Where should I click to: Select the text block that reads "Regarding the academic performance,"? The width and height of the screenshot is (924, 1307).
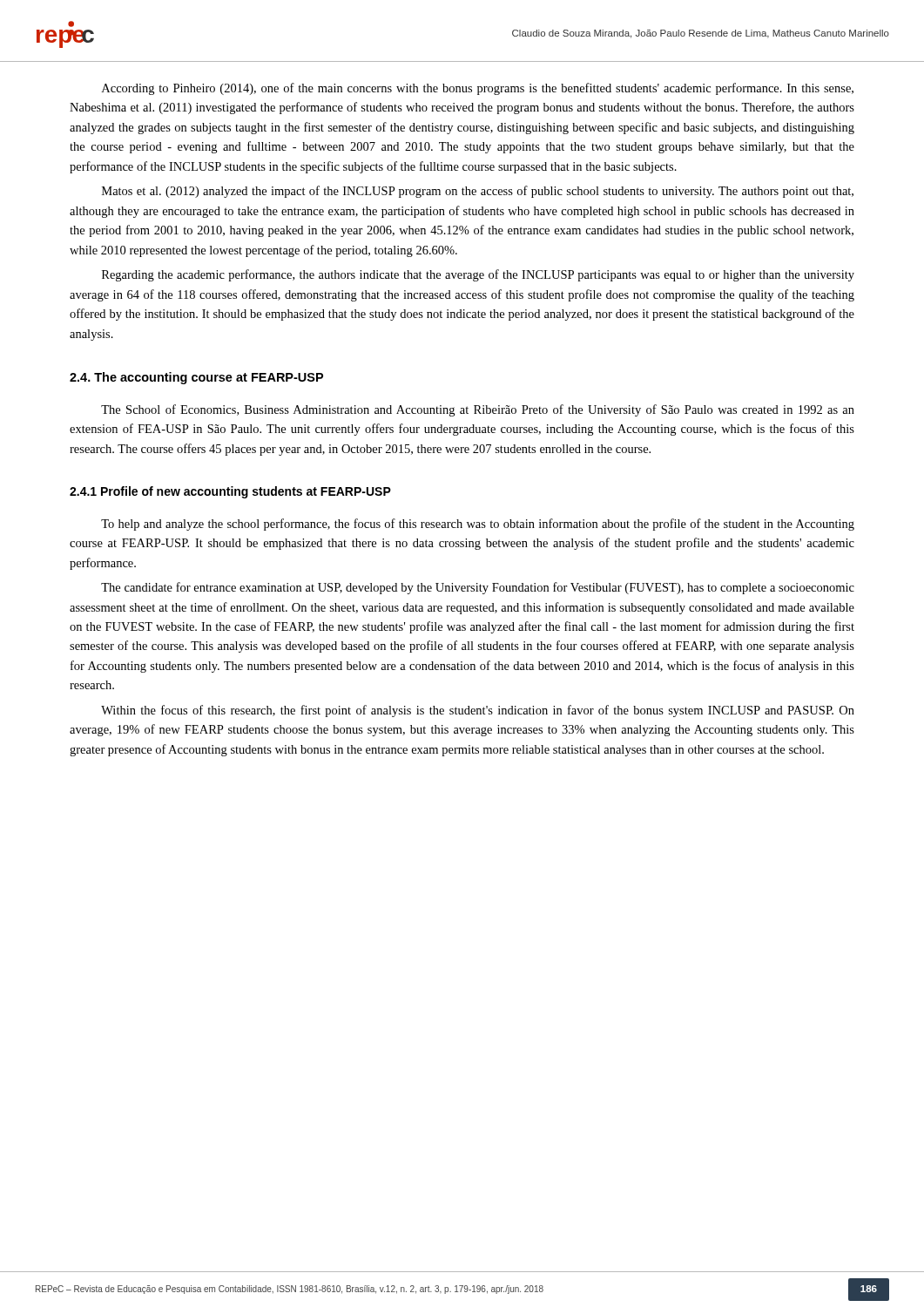point(462,304)
